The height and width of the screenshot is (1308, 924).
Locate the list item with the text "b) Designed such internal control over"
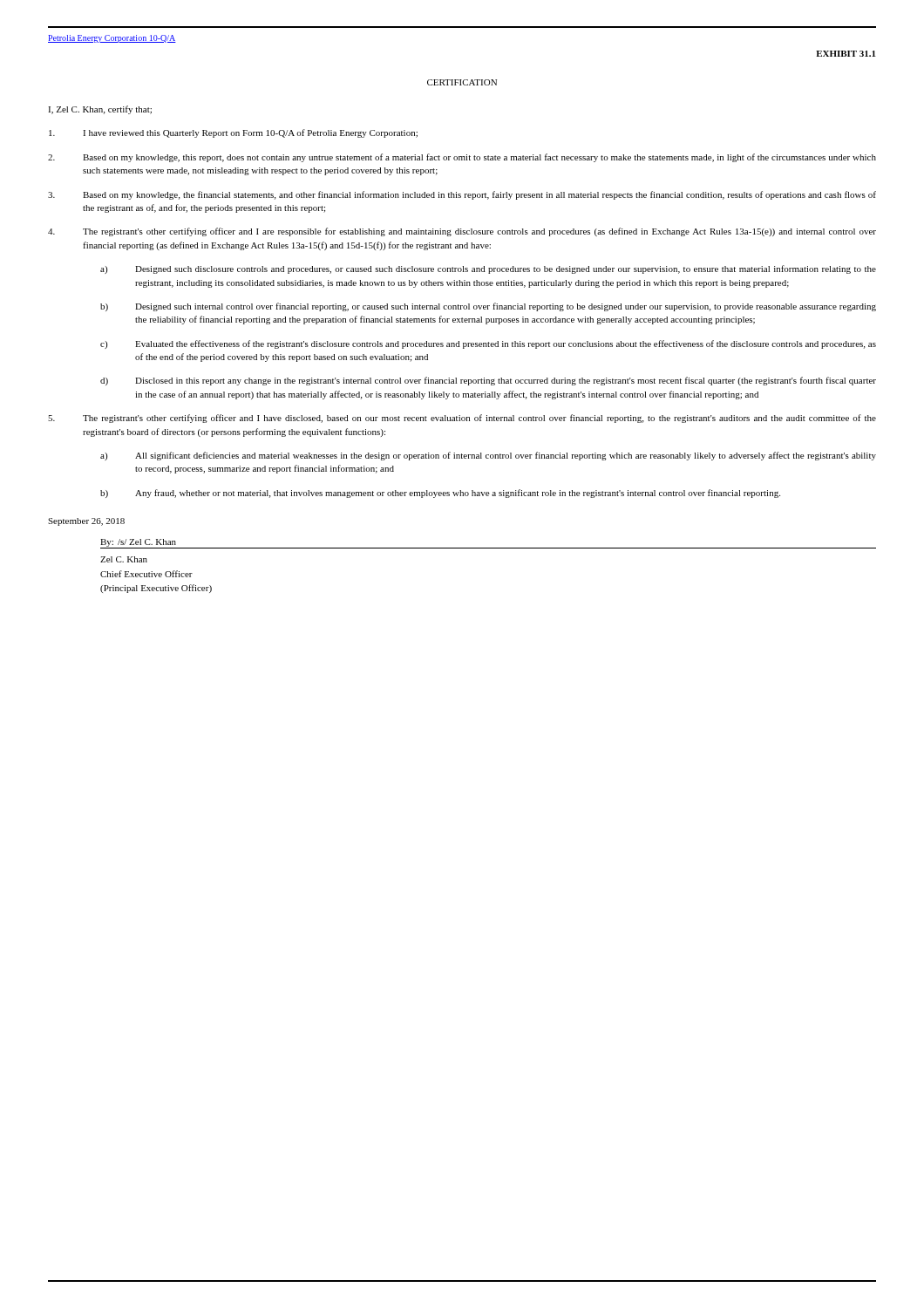pos(488,313)
